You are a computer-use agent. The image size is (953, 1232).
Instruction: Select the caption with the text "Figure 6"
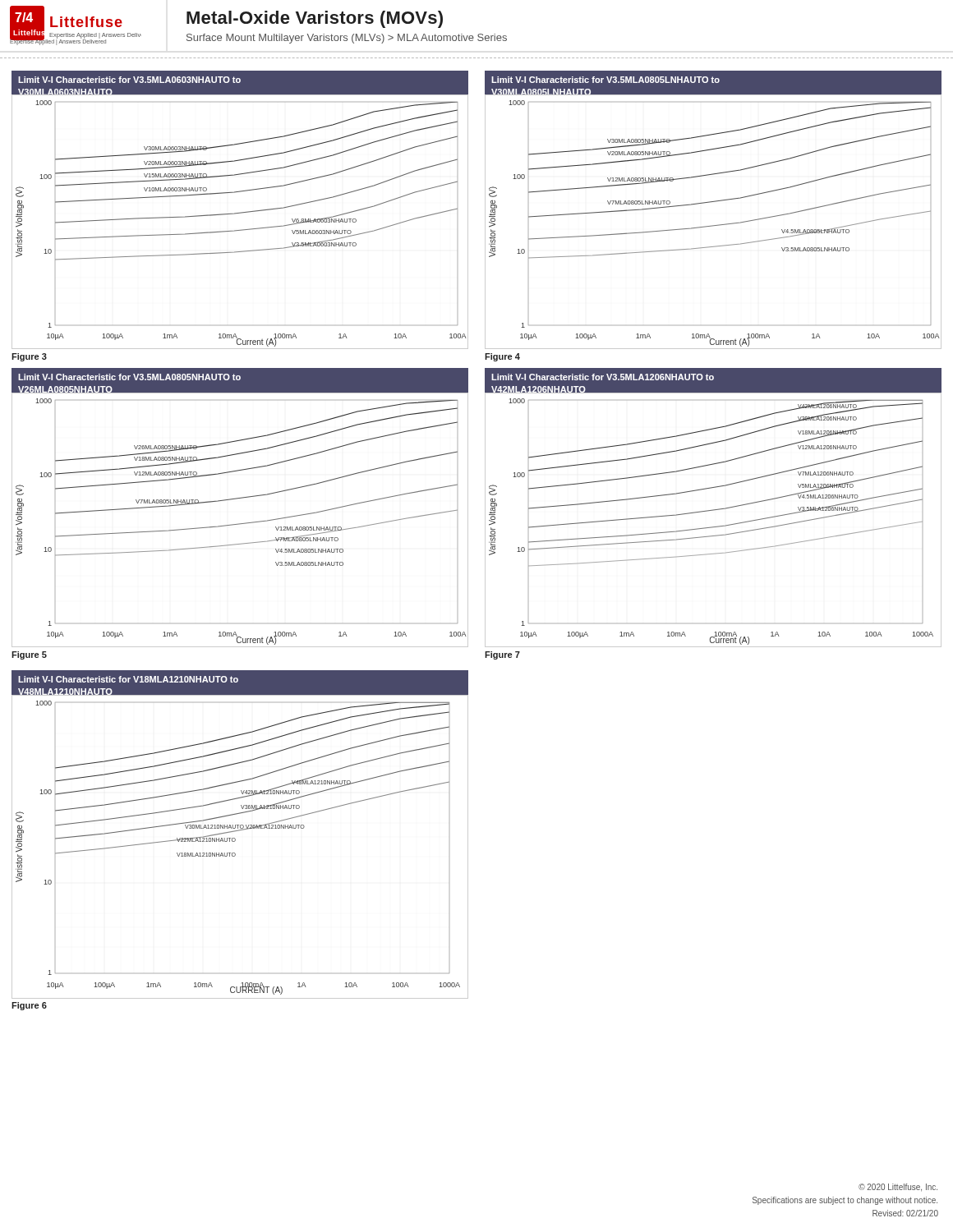tap(29, 1005)
